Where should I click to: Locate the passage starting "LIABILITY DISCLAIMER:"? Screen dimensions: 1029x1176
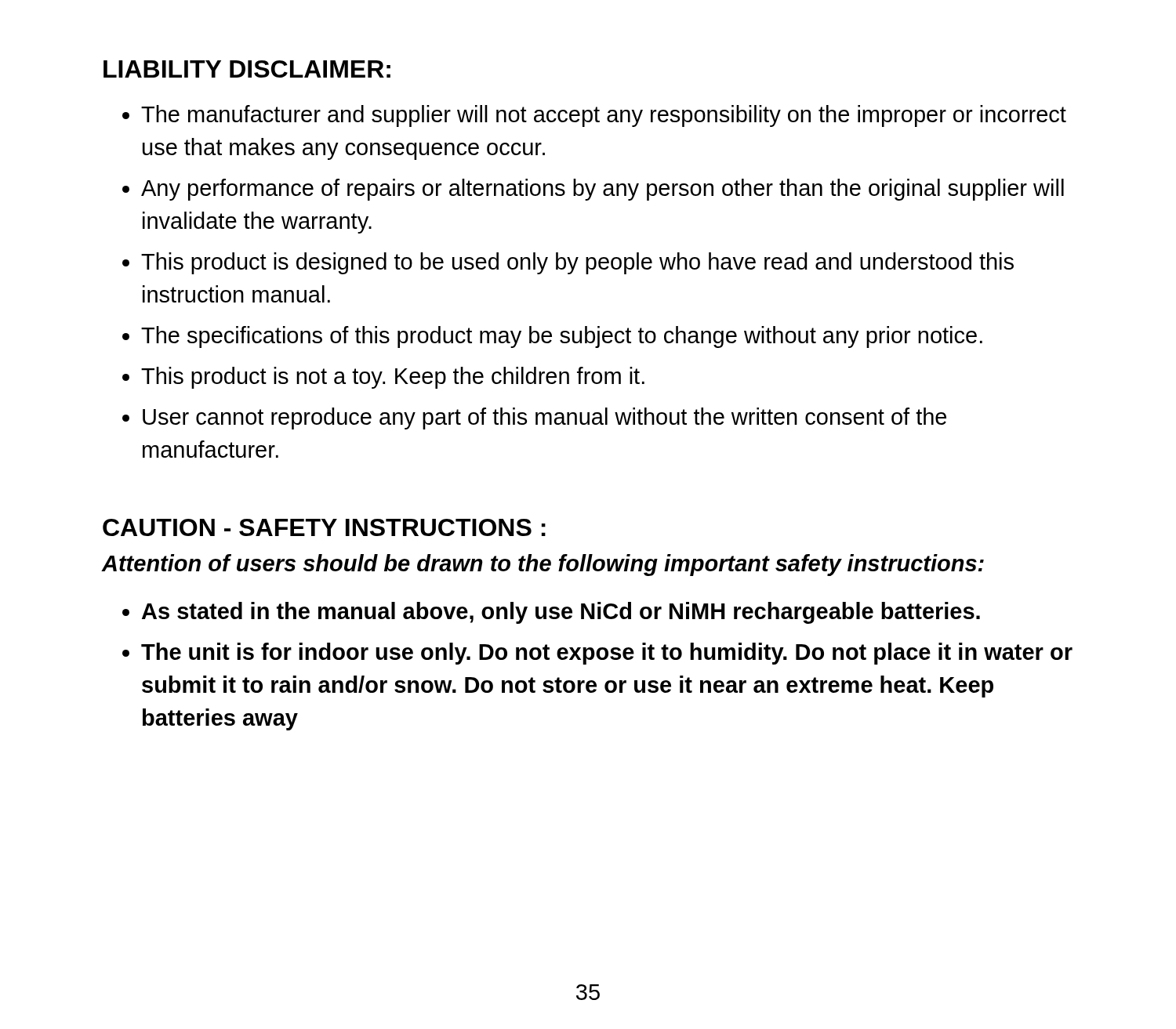point(247,69)
